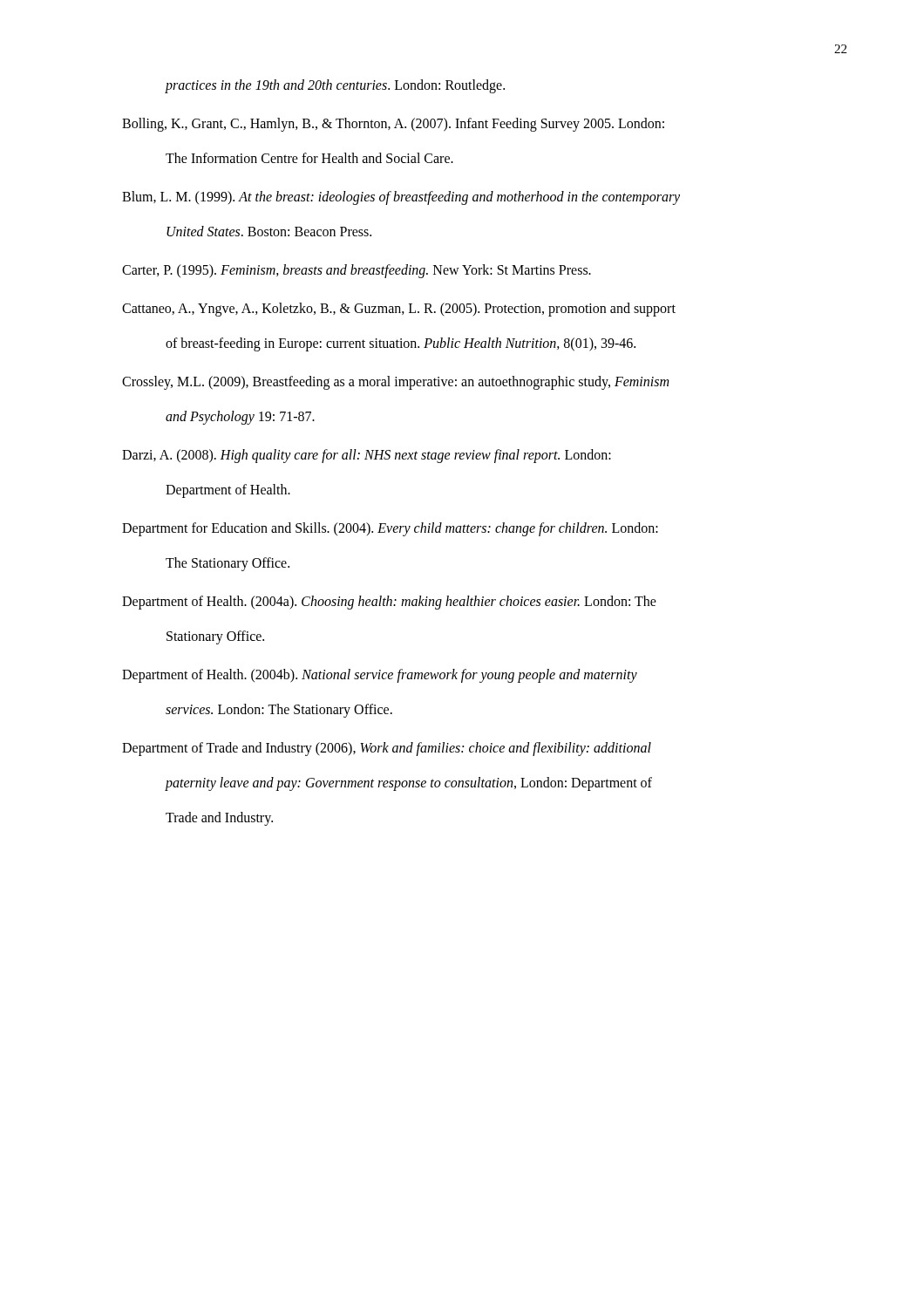This screenshot has height=1308, width=924.
Task: Point to the text starting "Cattaneo, A., Yngve, A., Koletzko,"
Action: pos(485,326)
